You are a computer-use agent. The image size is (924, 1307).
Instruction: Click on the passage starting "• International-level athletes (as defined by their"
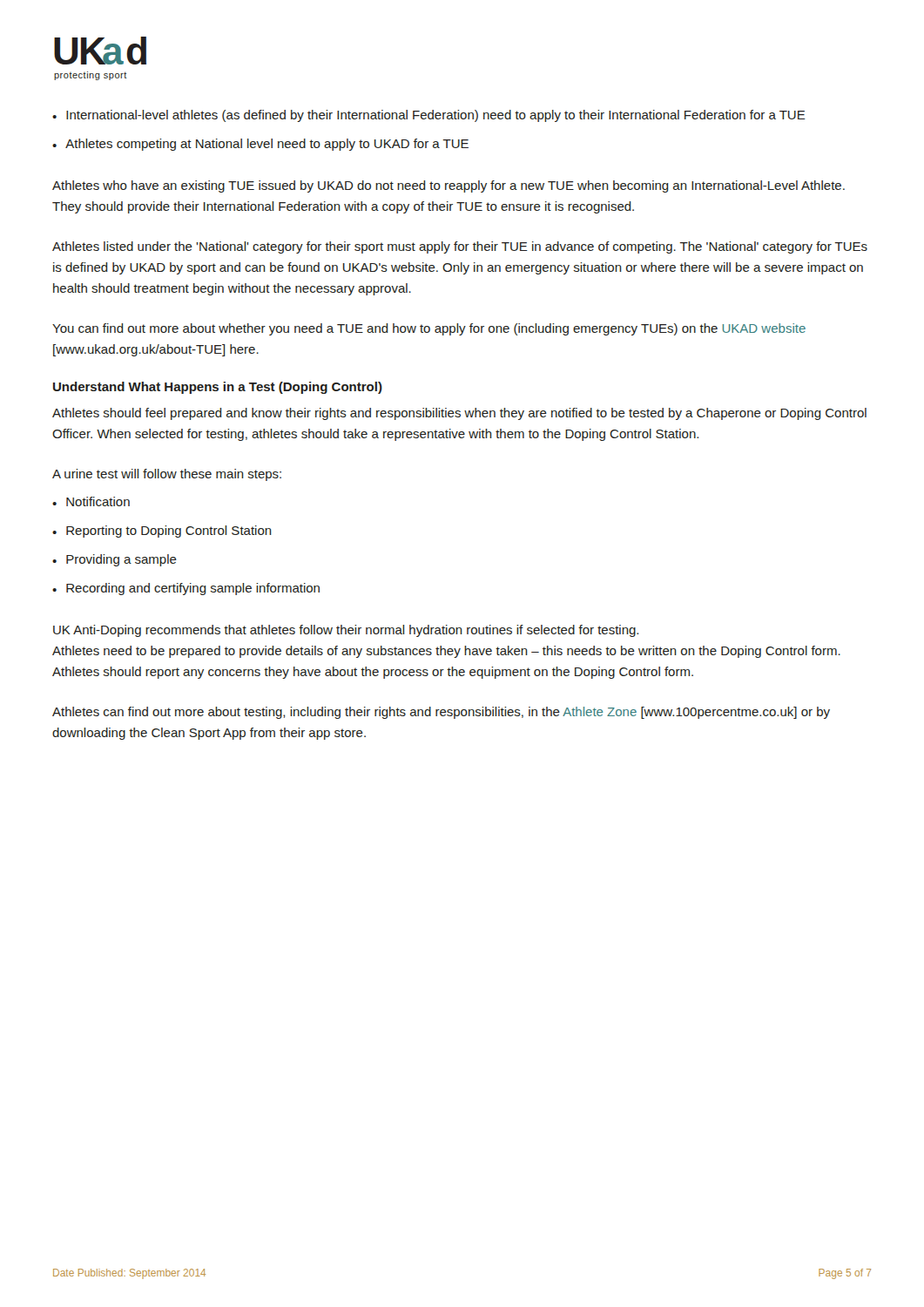[x=429, y=116]
